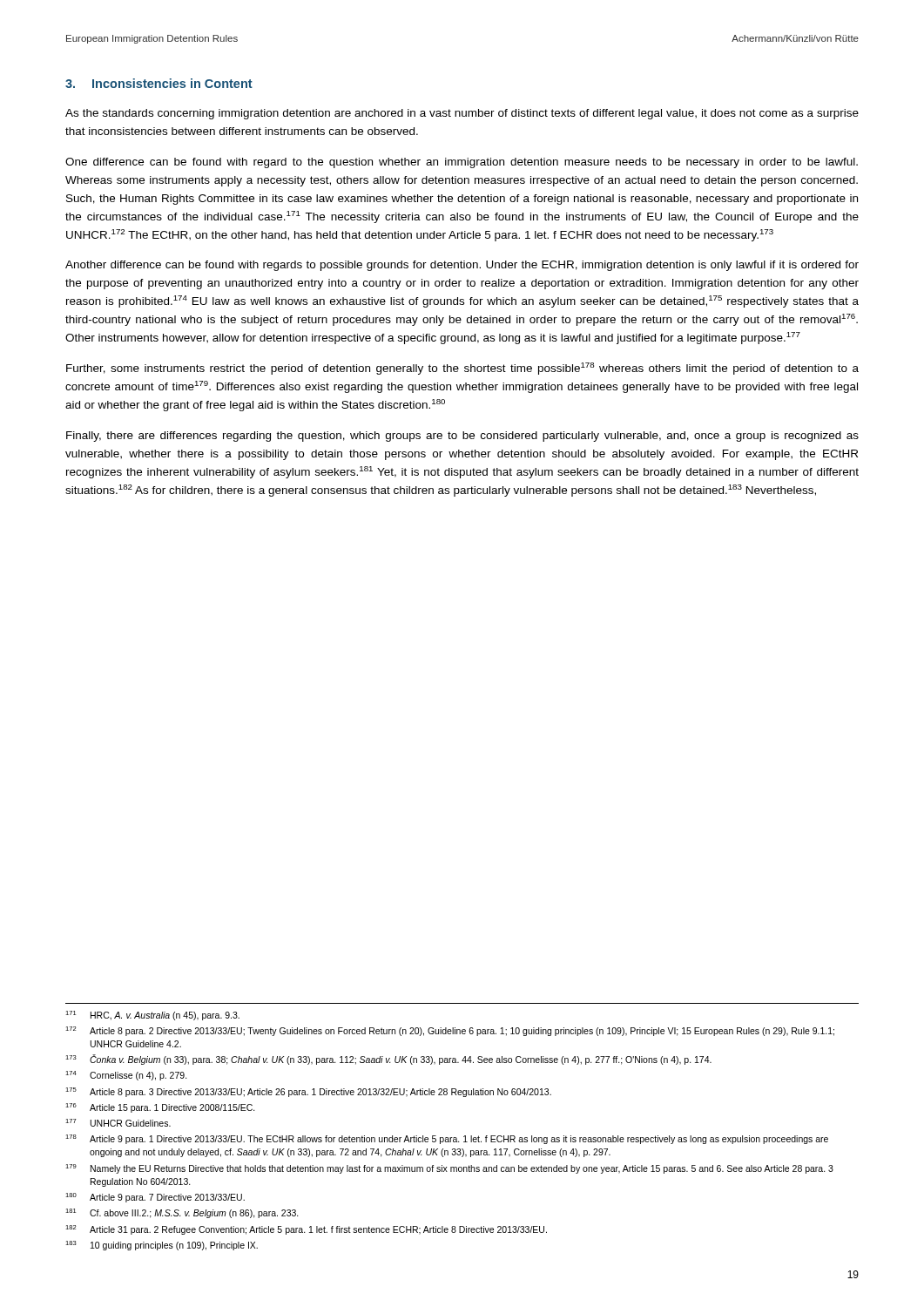Select the block starting "176 Article 15 para. 1 Directive 2008/115/EC."
This screenshot has height=1307, width=924.
pos(462,1108)
